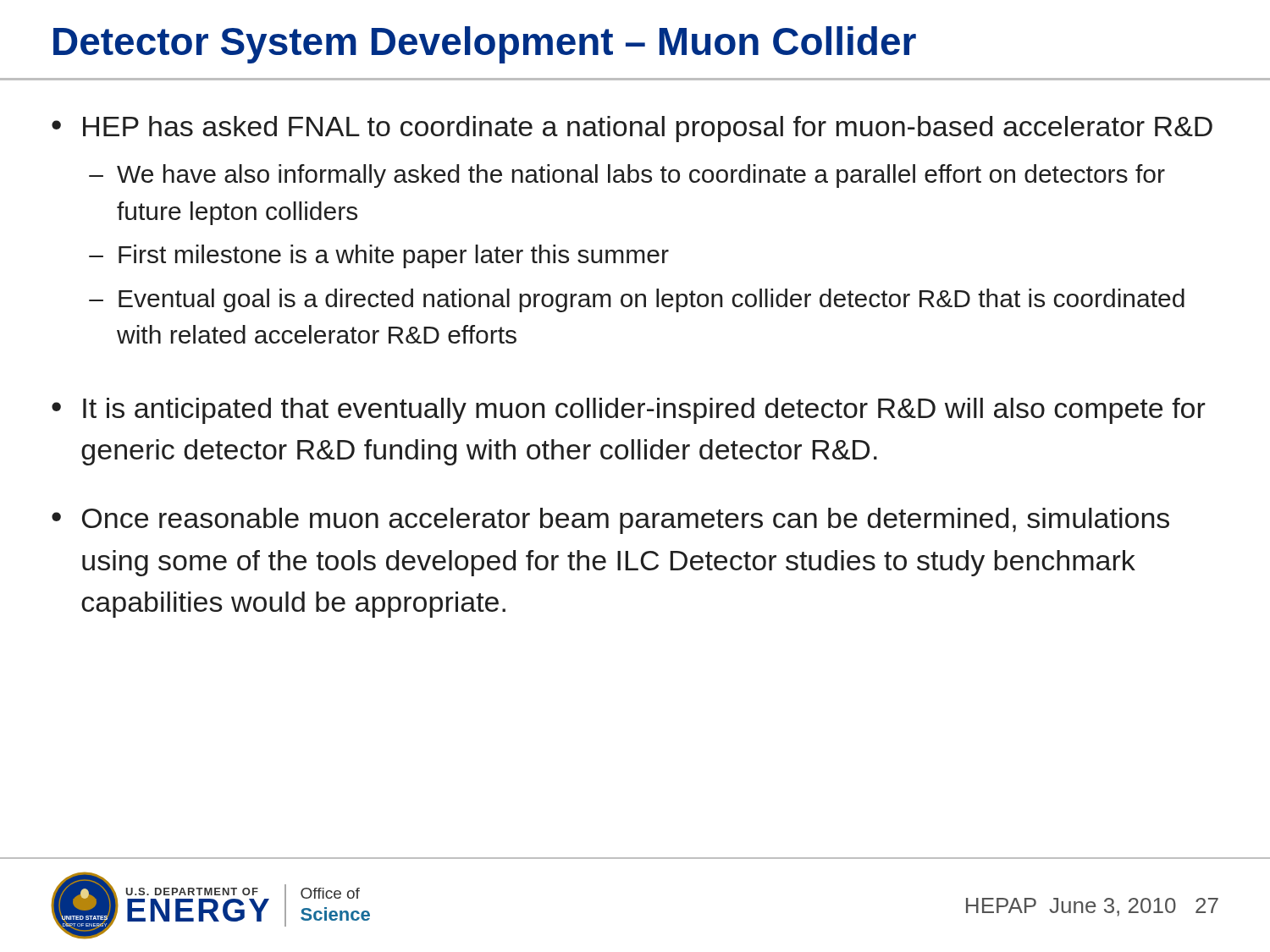Click on the passage starting "• It is anticipated that eventually muon collider-inspired"
Image resolution: width=1270 pixels, height=952 pixels.
coord(635,429)
